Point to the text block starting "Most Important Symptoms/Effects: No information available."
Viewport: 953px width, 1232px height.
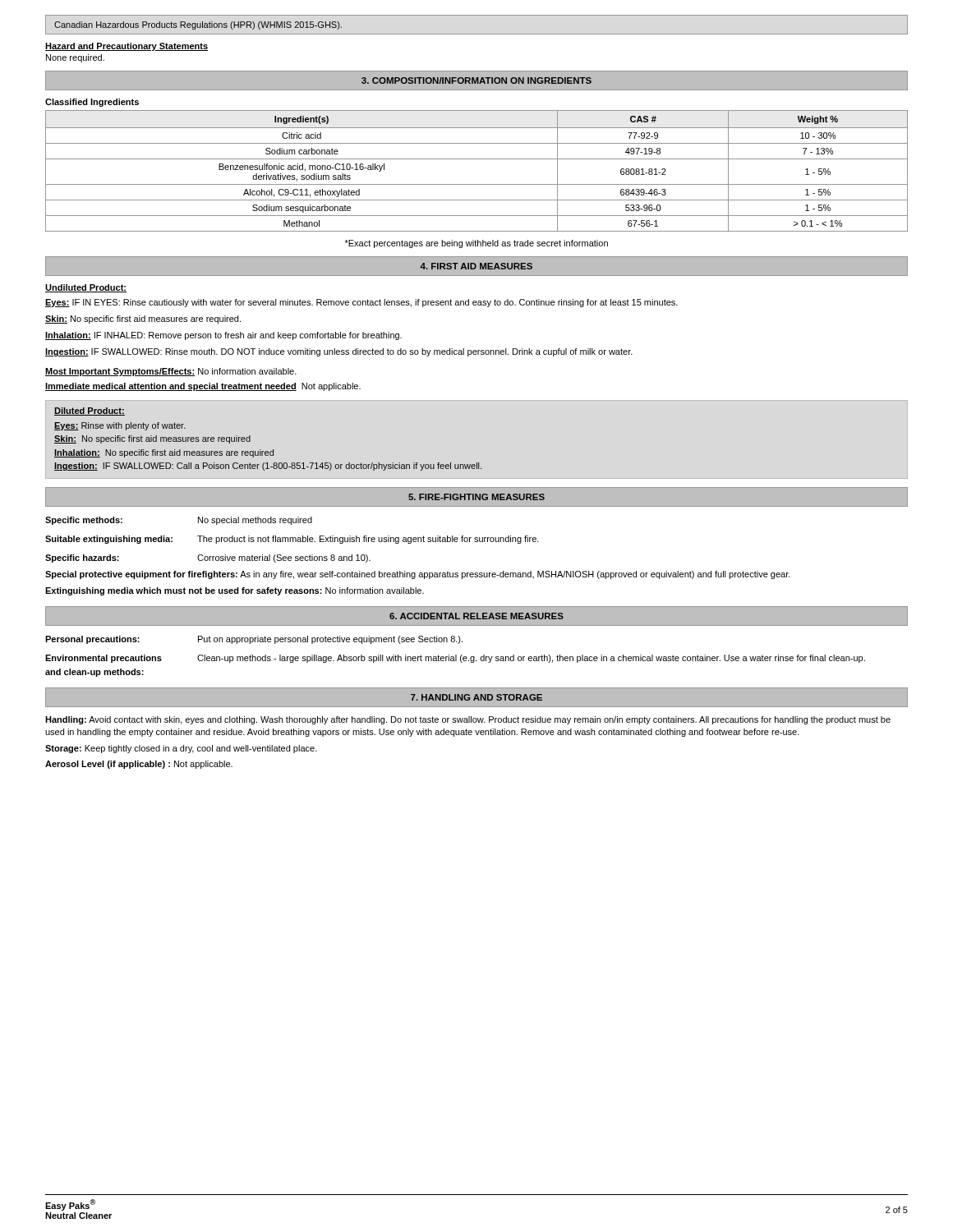(x=171, y=371)
